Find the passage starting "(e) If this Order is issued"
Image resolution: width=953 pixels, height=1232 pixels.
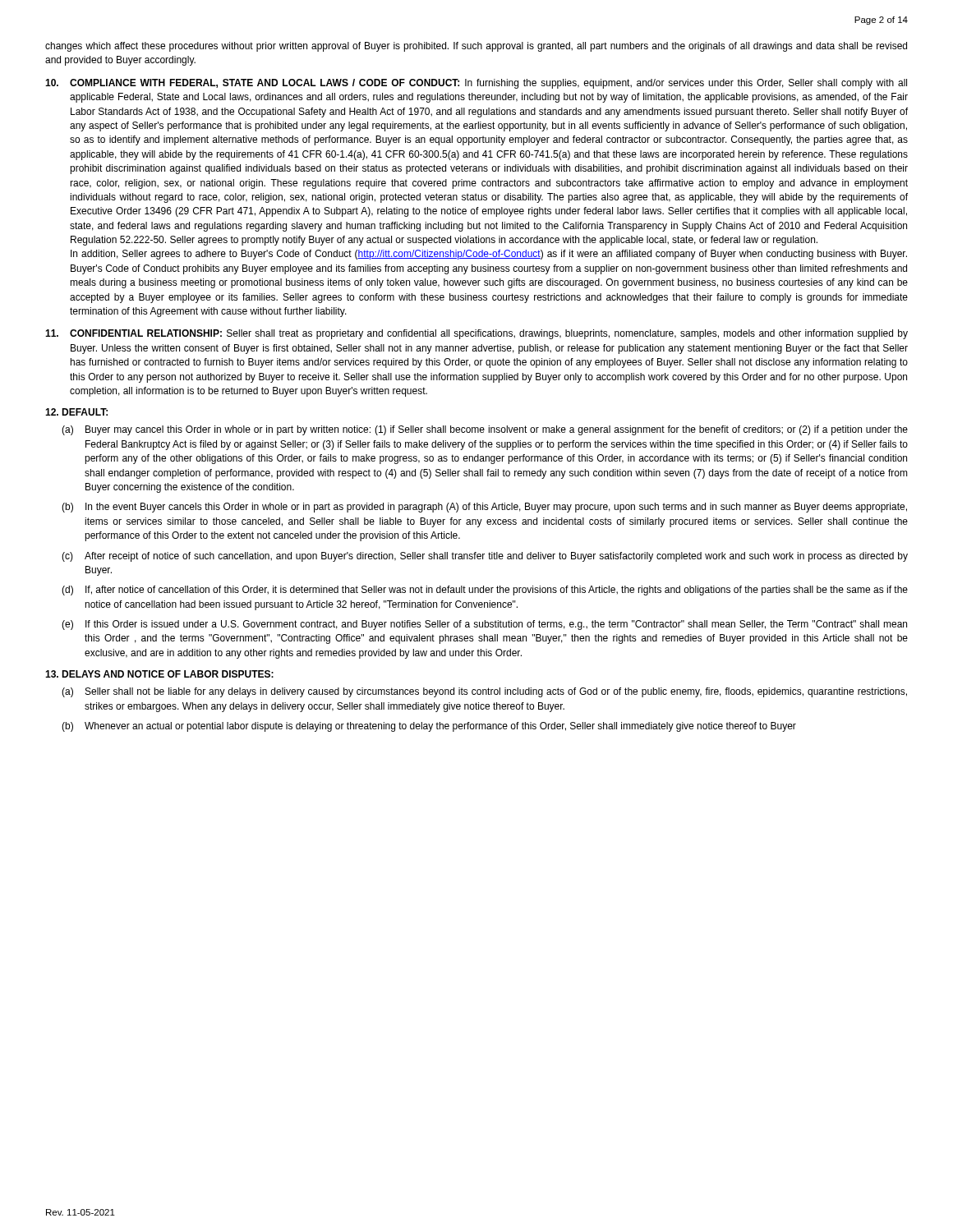(485, 639)
